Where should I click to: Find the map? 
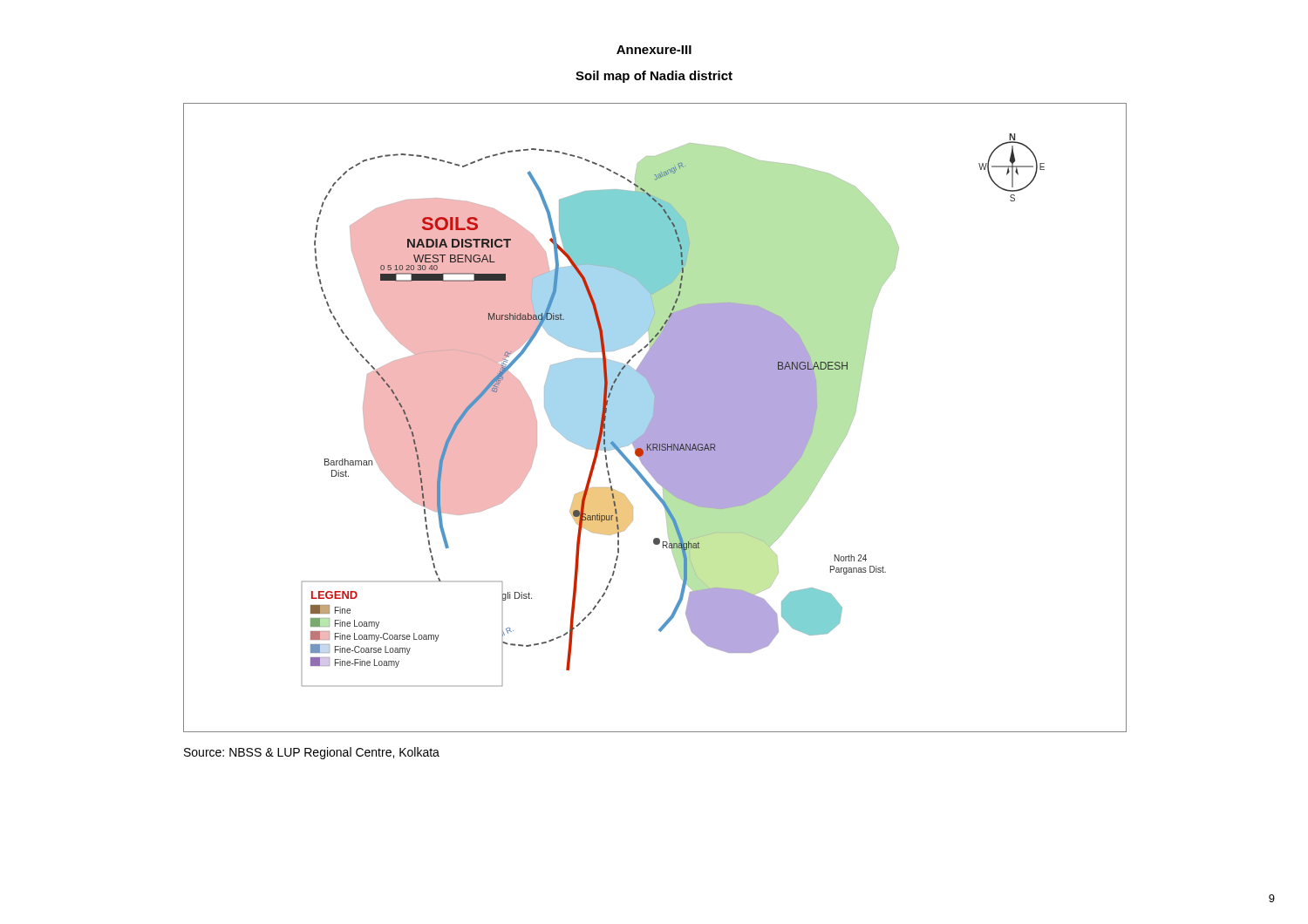655,418
